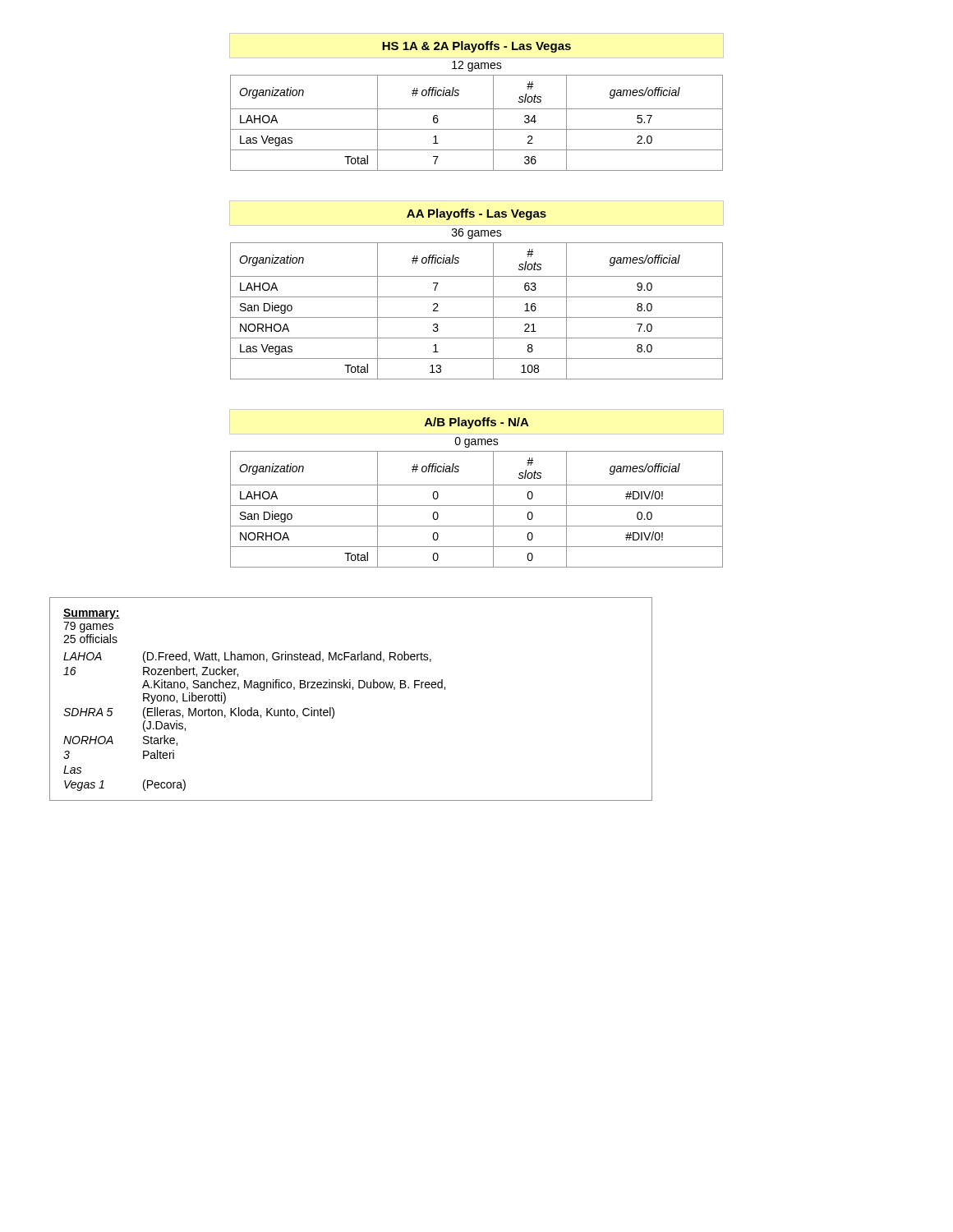The height and width of the screenshot is (1232, 953).
Task: Find the section header on this page that starts "HS 1A & 2A Playoffs"
Action: [x=476, y=46]
